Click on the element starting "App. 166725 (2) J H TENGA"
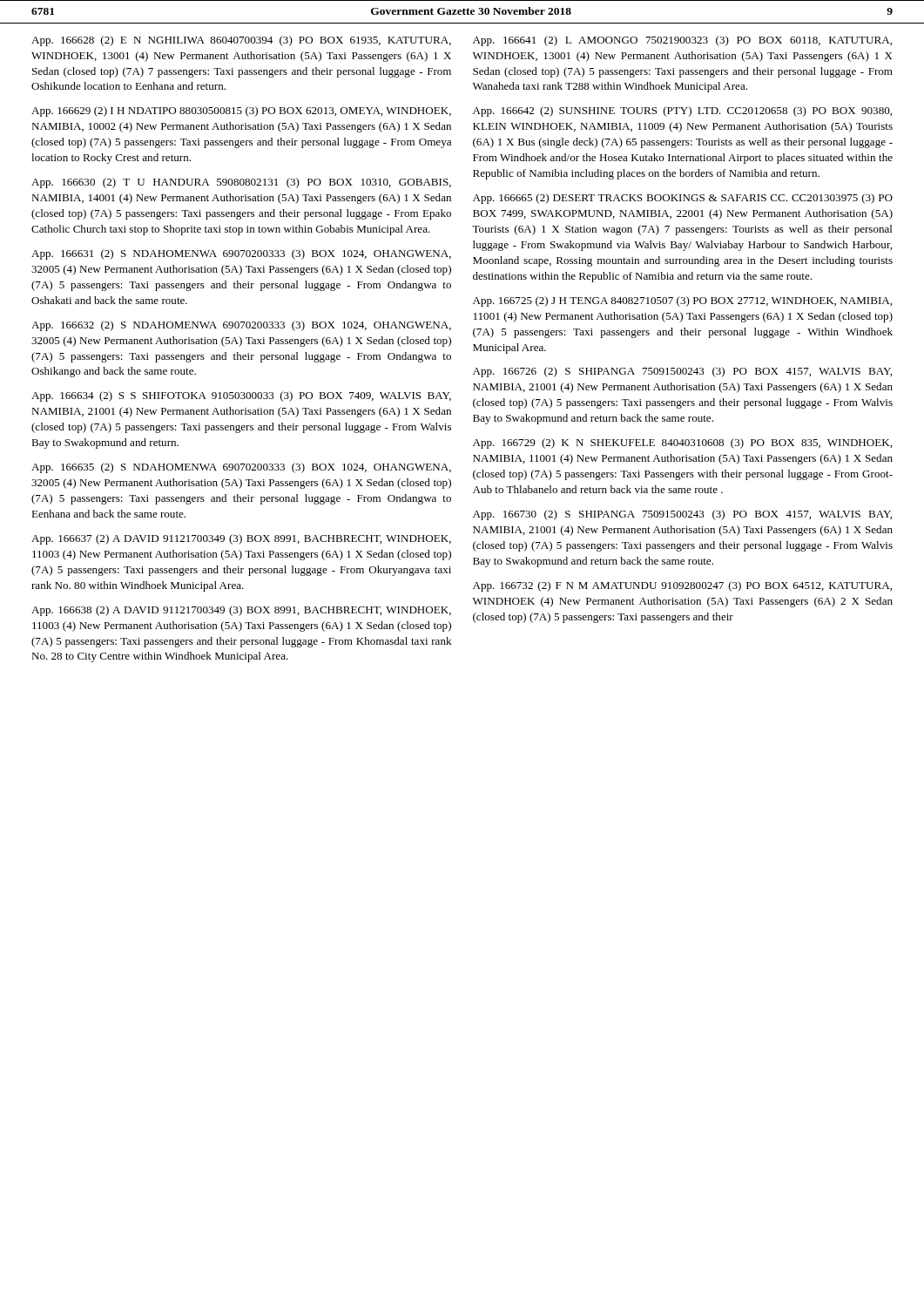The height and width of the screenshot is (1307, 924). [683, 323]
